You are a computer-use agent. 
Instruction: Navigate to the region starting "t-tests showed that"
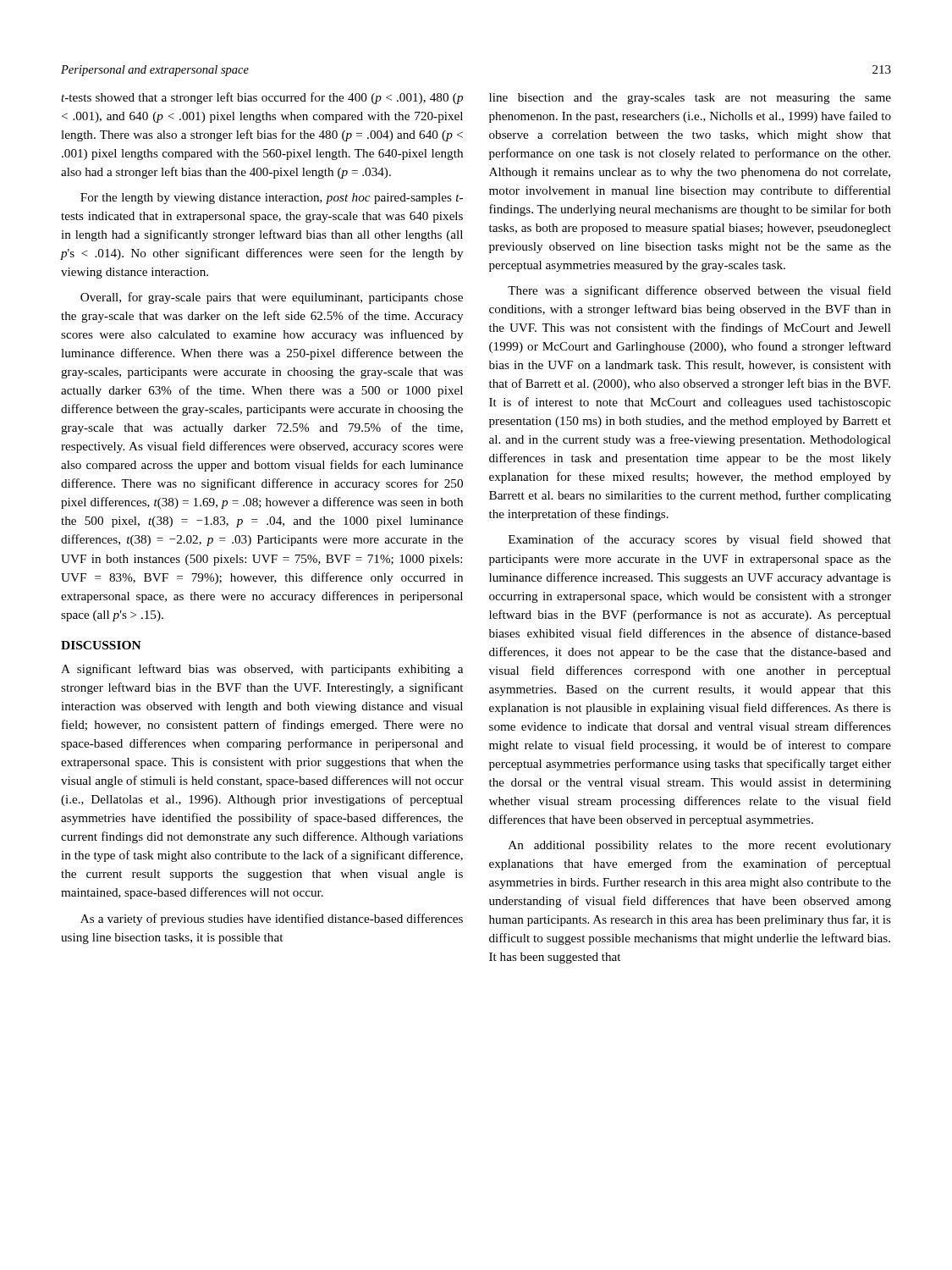pos(262,134)
